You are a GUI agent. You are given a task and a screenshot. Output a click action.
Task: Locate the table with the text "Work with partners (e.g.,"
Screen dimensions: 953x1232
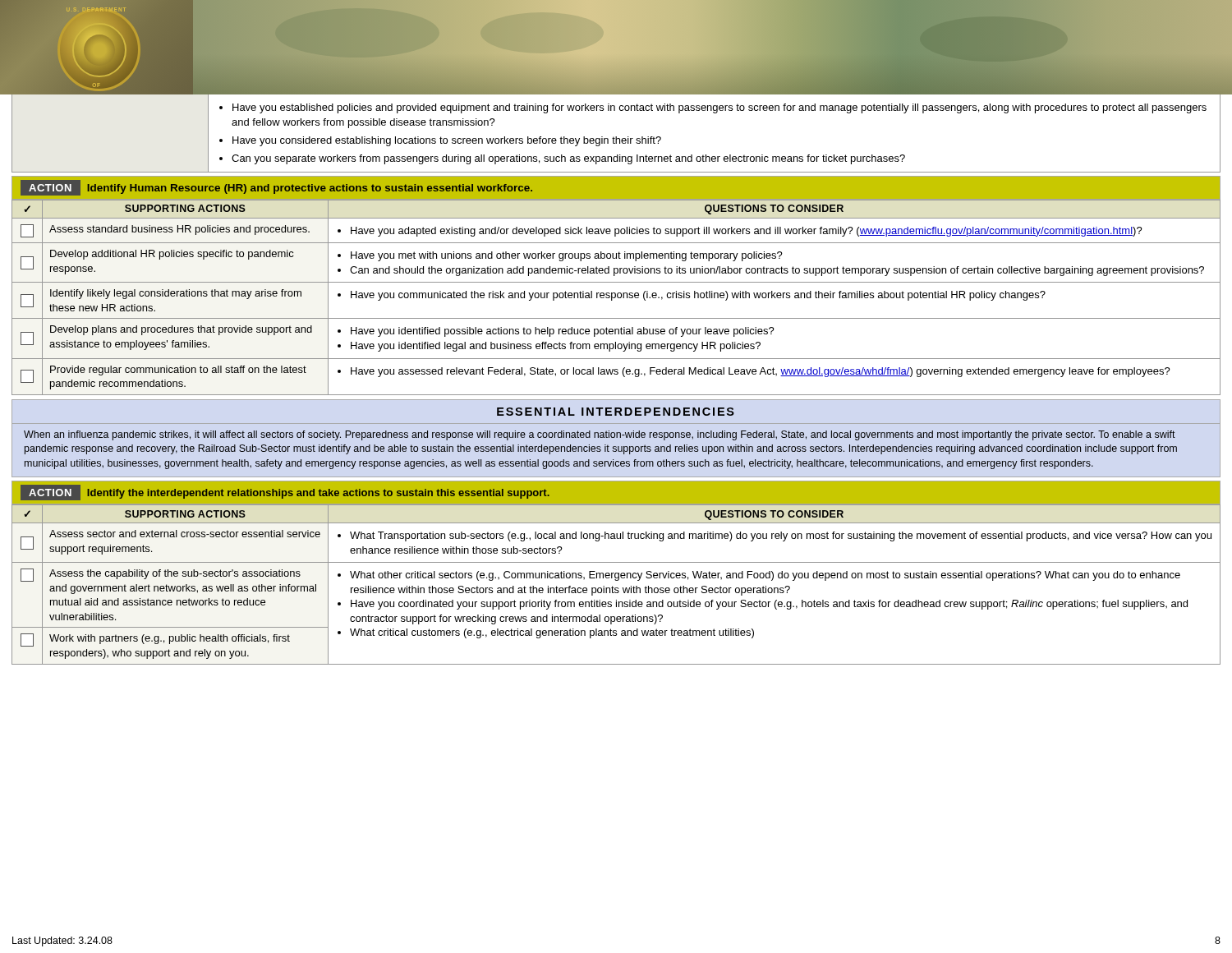(x=616, y=584)
